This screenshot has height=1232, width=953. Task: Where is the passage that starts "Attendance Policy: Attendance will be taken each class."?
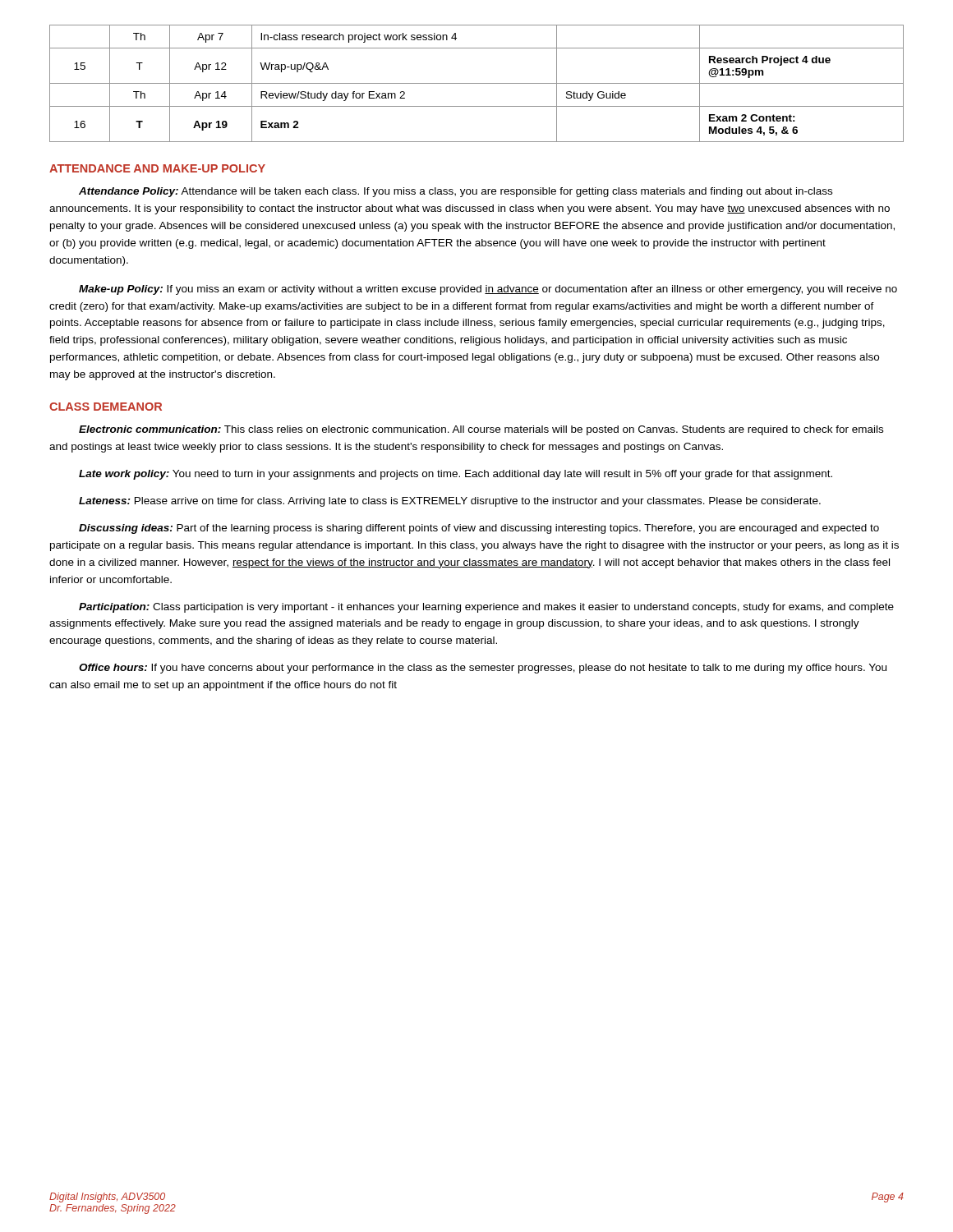473,225
